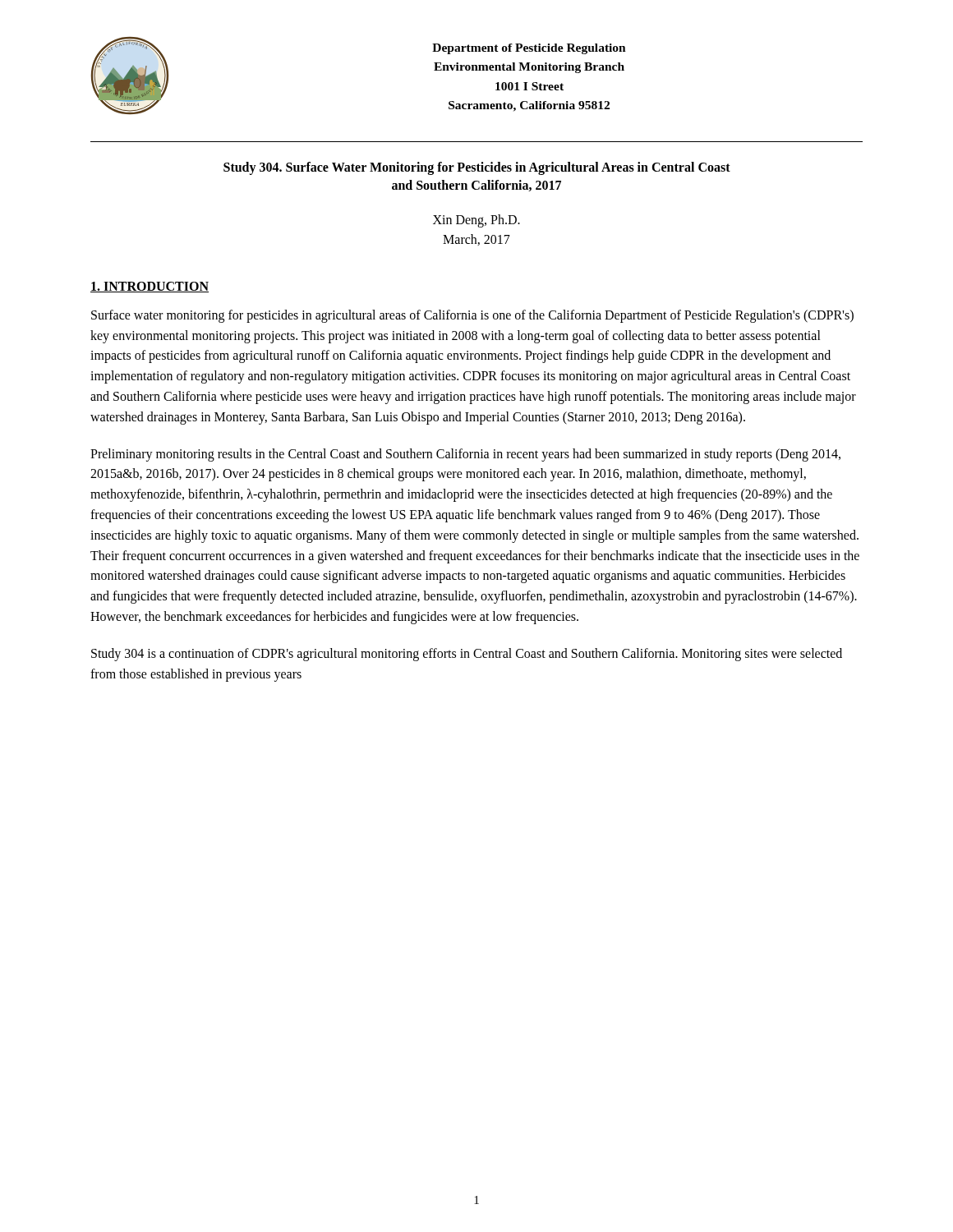Screen dimensions: 1232x953
Task: Click on the element starting "Preliminary monitoring results in the Central Coast and"
Action: click(x=475, y=535)
